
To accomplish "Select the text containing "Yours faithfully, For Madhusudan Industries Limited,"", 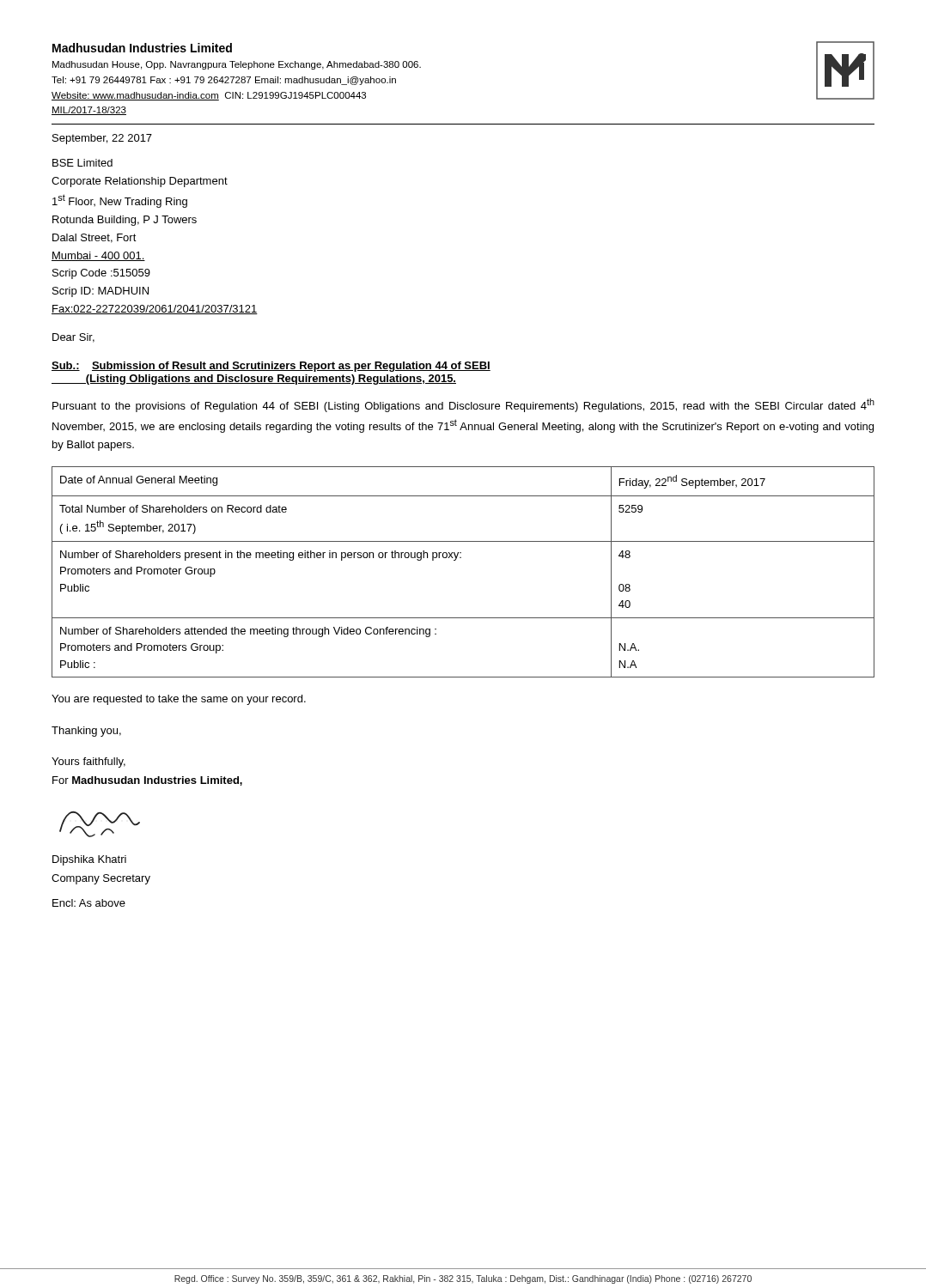I will point(147,770).
